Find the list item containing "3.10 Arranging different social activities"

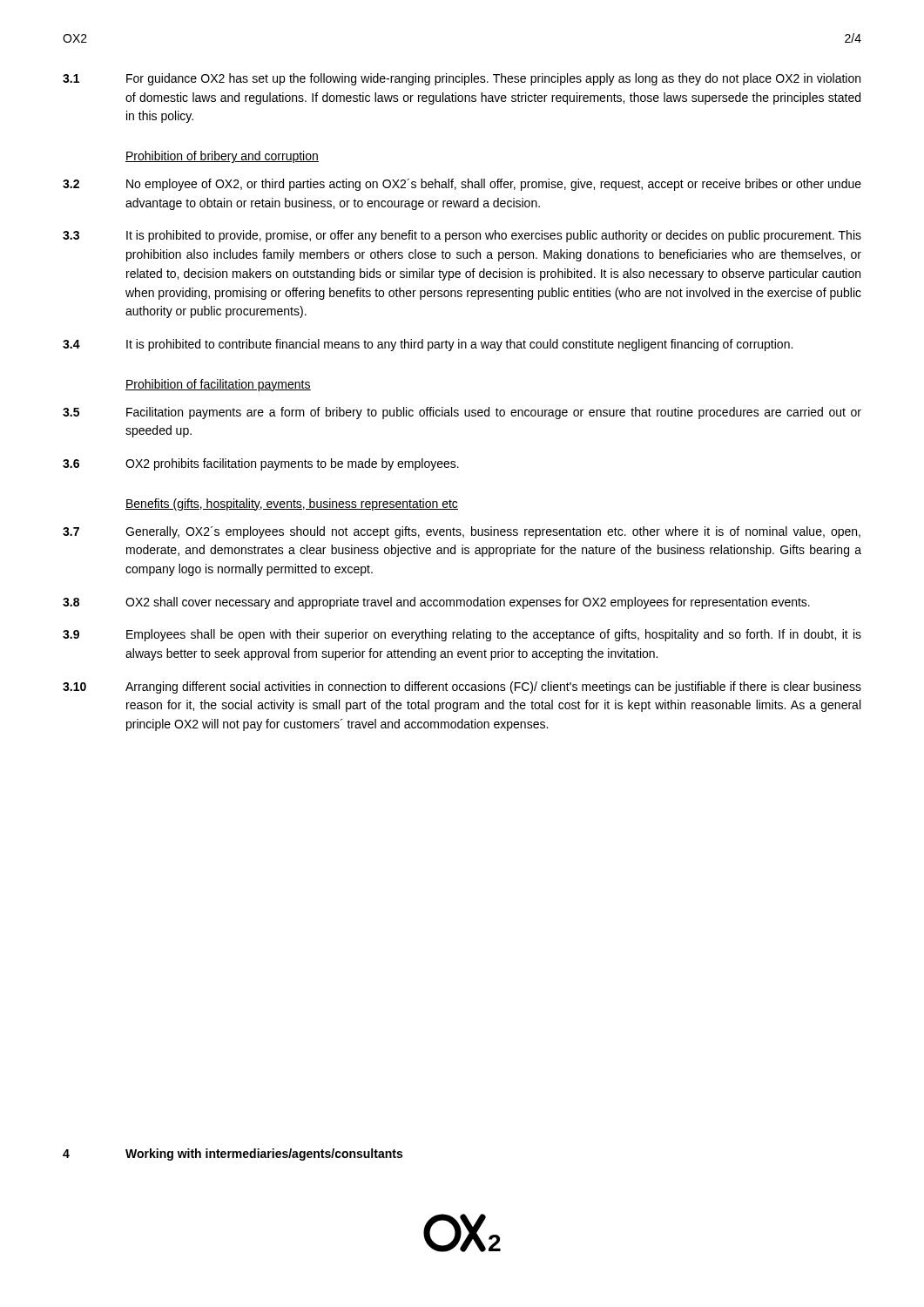[462, 706]
